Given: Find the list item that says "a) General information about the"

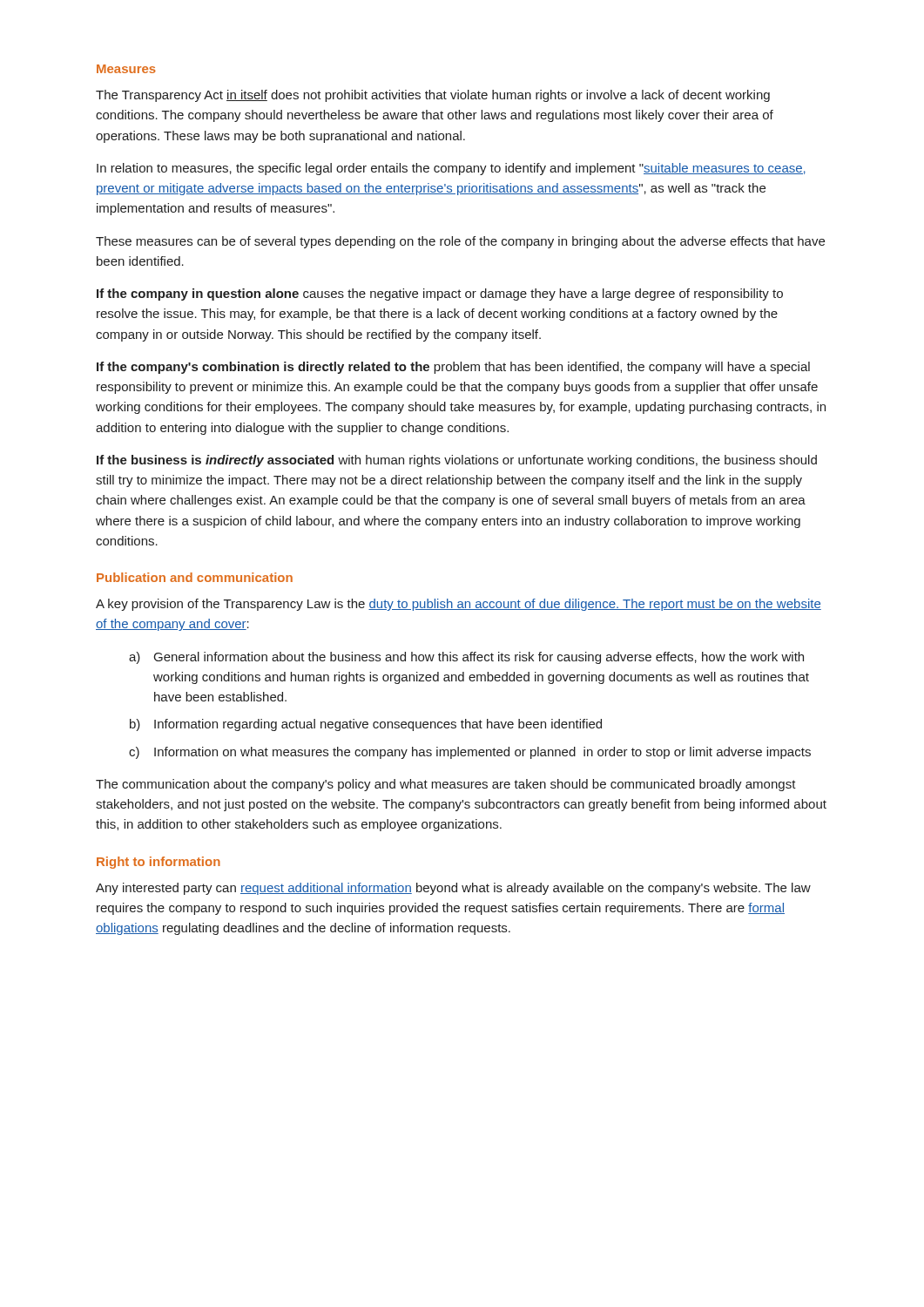Looking at the screenshot, I should tap(479, 676).
